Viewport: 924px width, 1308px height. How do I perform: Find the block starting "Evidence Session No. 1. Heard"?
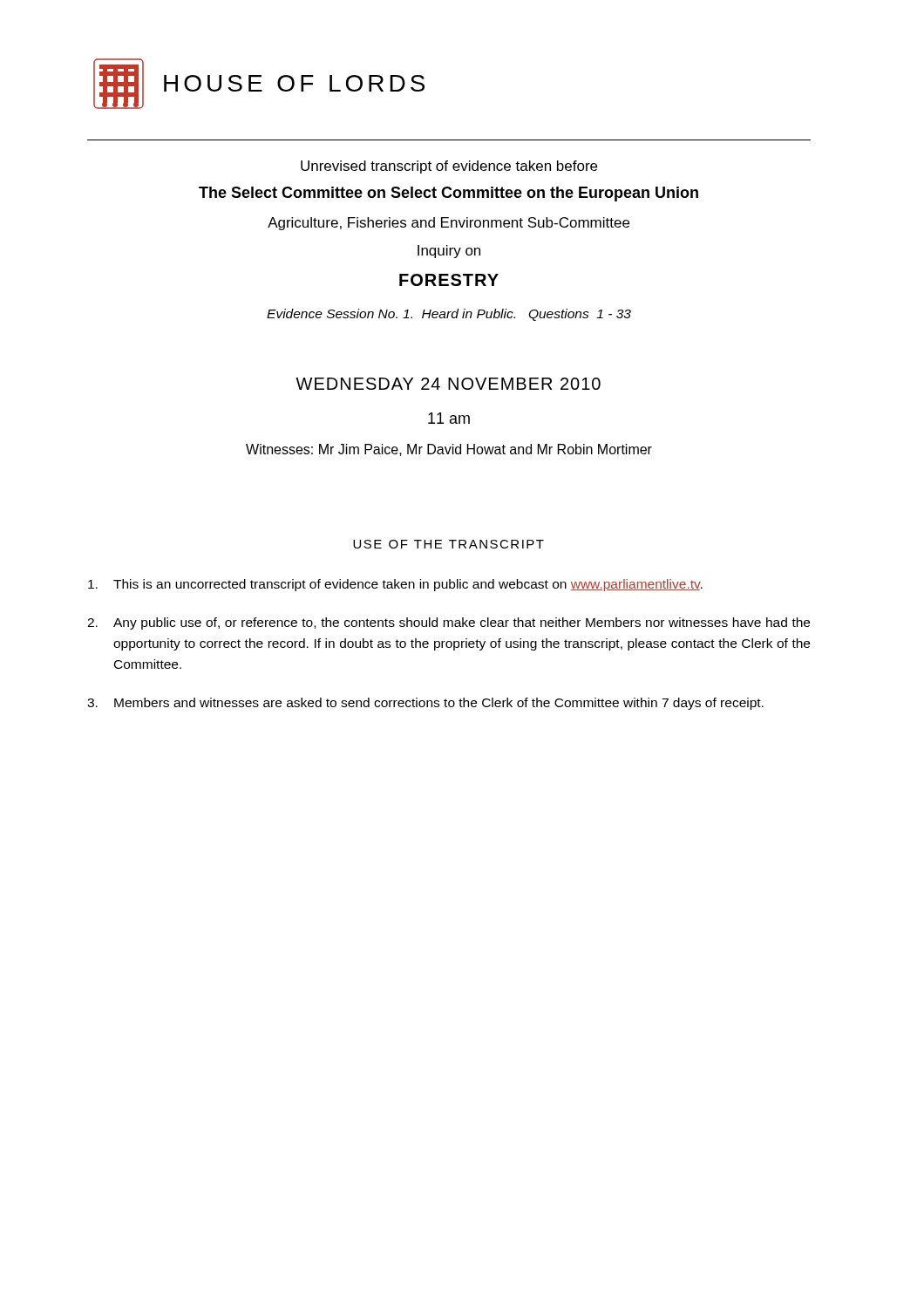point(449,313)
